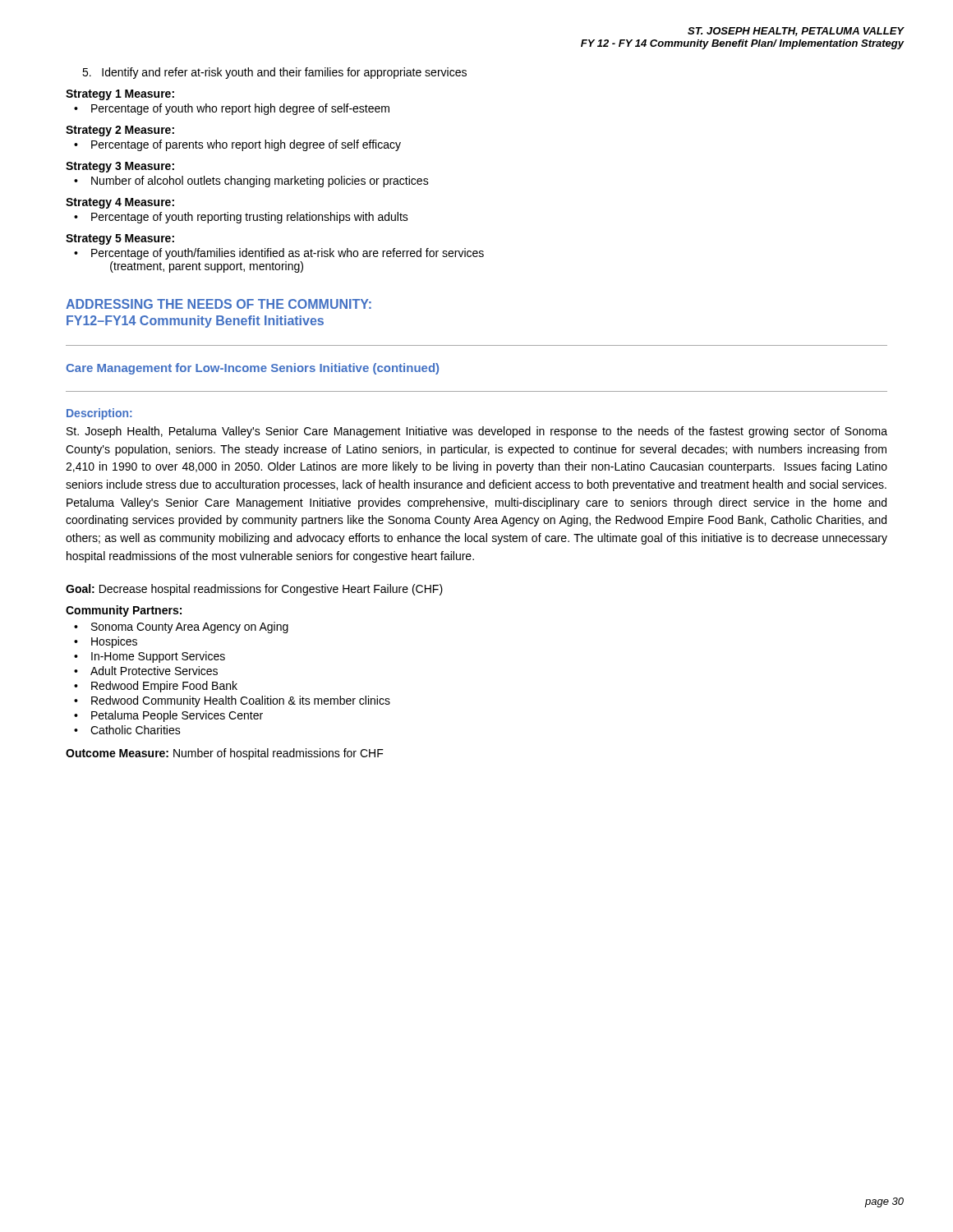Find the list item with the text "Redwood Empire Food"

pos(164,685)
